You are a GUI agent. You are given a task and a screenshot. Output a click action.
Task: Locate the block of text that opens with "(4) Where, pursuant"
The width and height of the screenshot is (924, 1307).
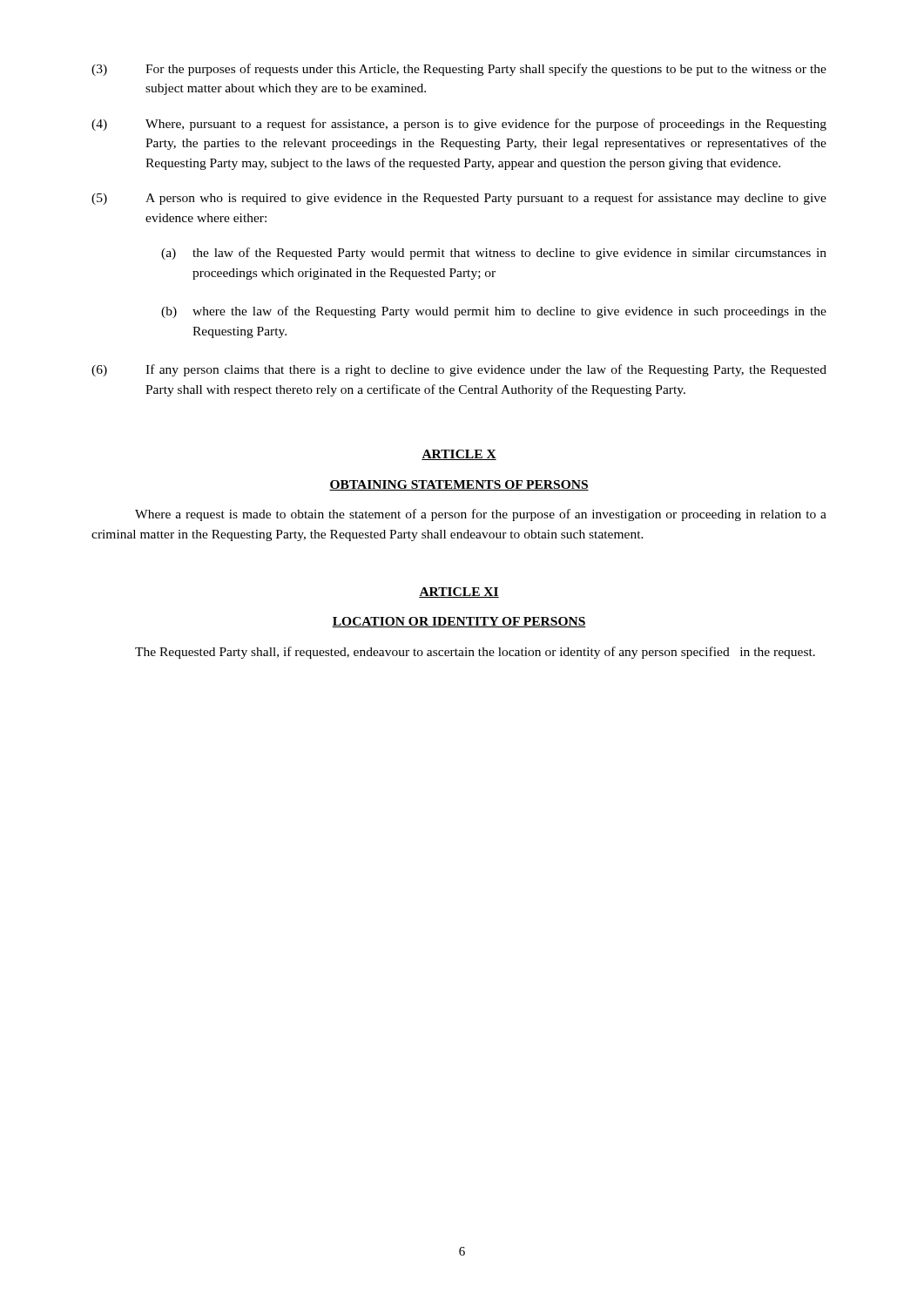point(459,143)
